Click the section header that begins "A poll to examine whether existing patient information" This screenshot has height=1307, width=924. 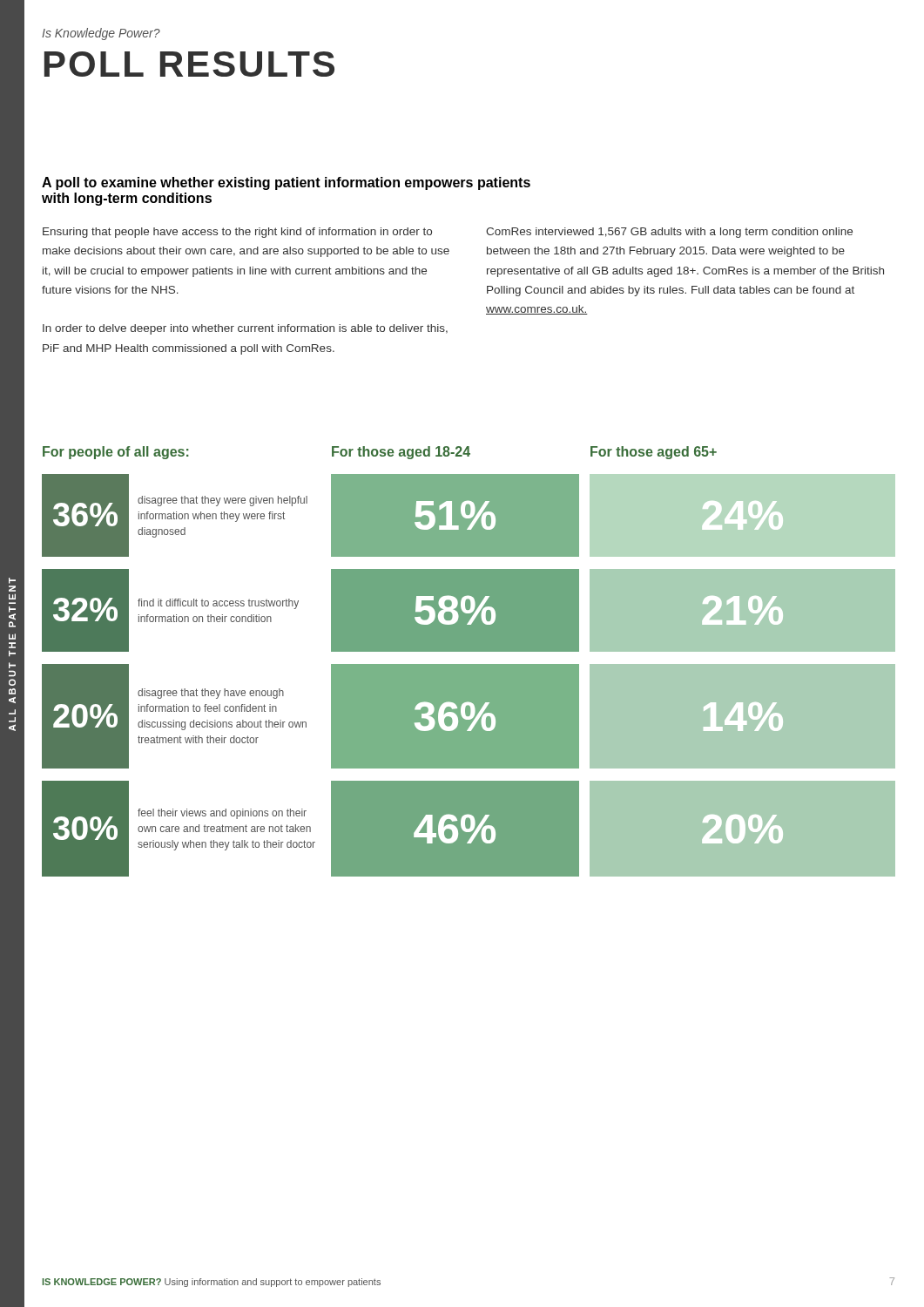point(460,191)
